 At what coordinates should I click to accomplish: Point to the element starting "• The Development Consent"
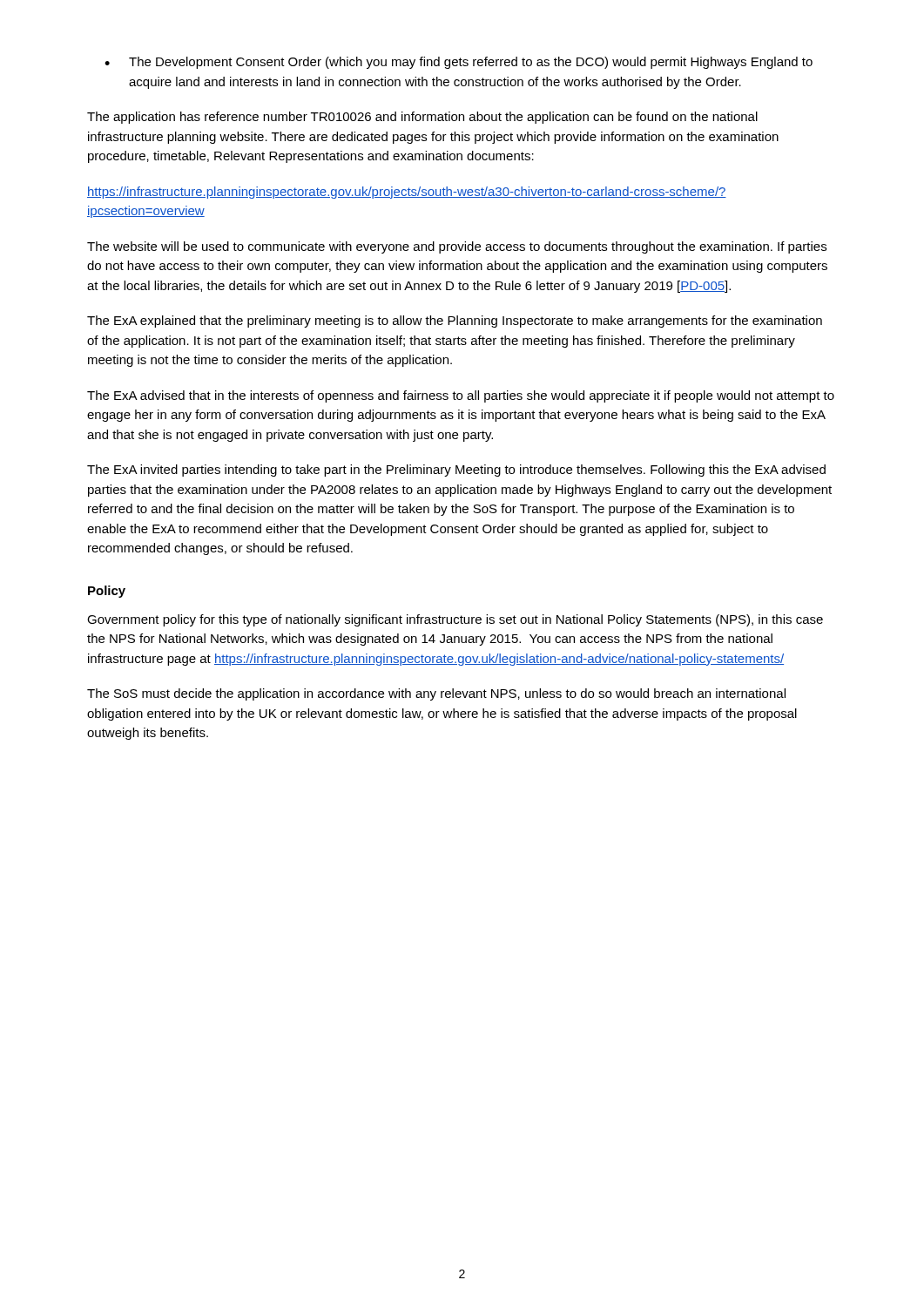(x=471, y=72)
